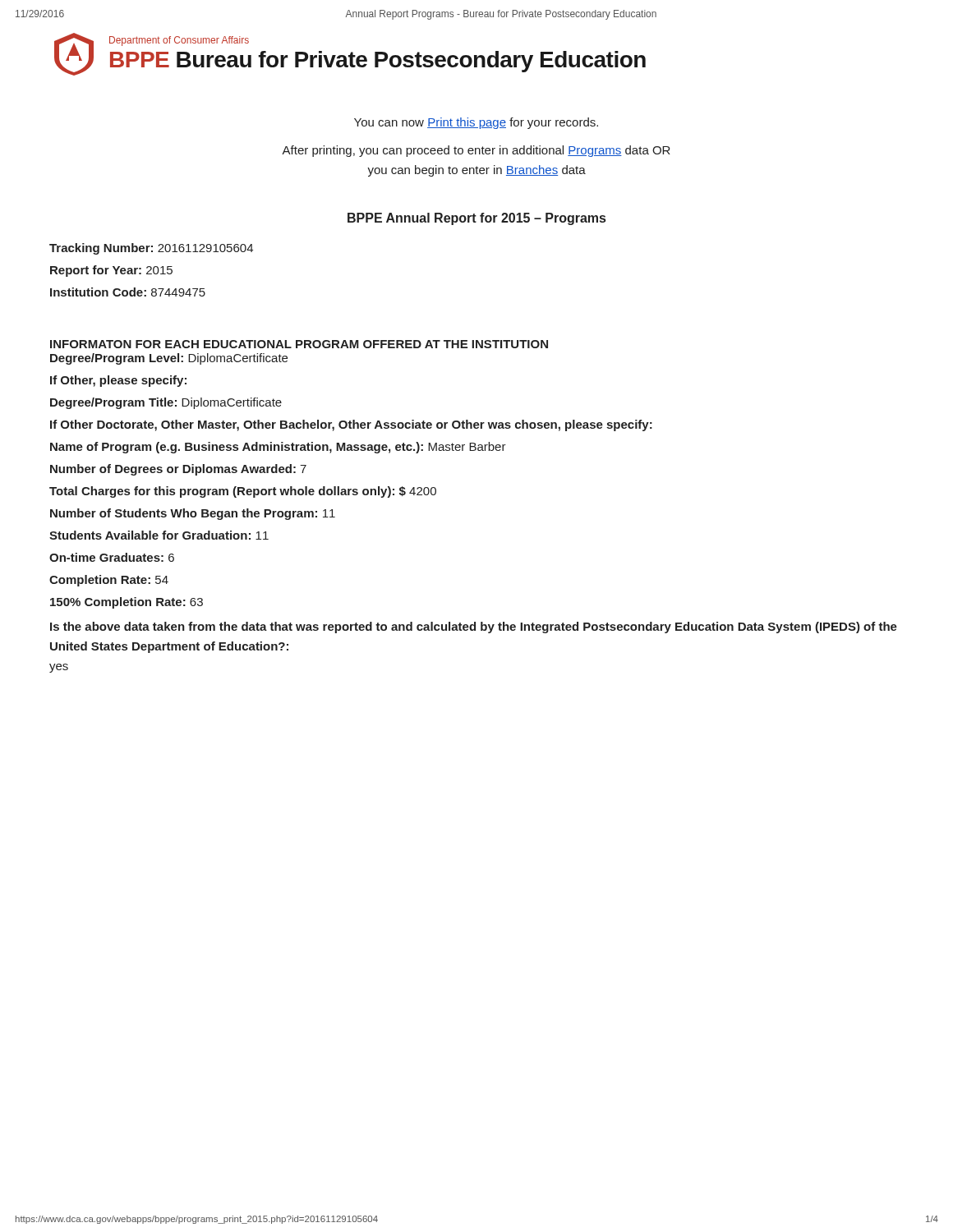
Task: Find the region starting "Report for Year: 2015"
Action: (x=111, y=270)
